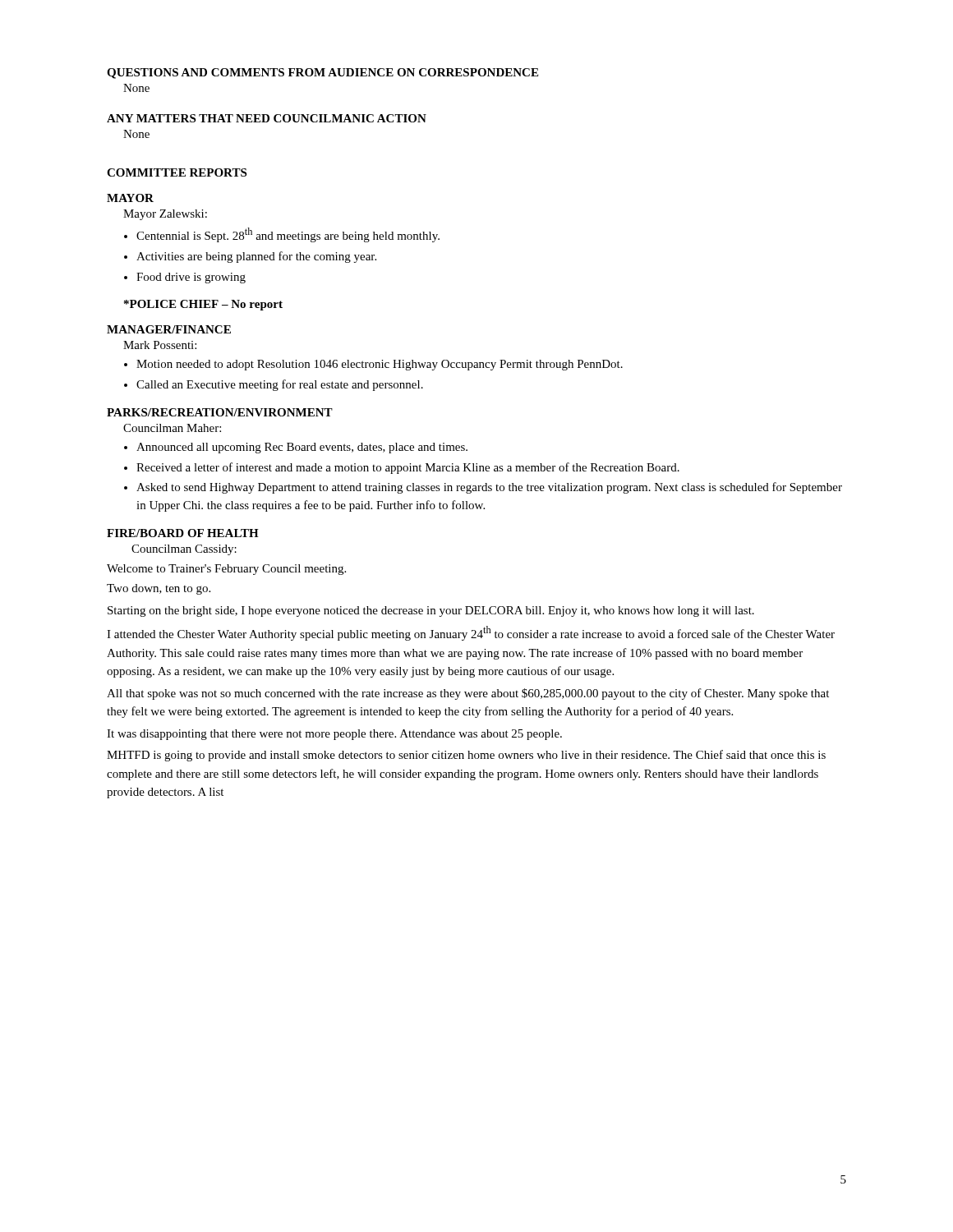Point to the element starting "It was disappointing that there"

coord(335,733)
